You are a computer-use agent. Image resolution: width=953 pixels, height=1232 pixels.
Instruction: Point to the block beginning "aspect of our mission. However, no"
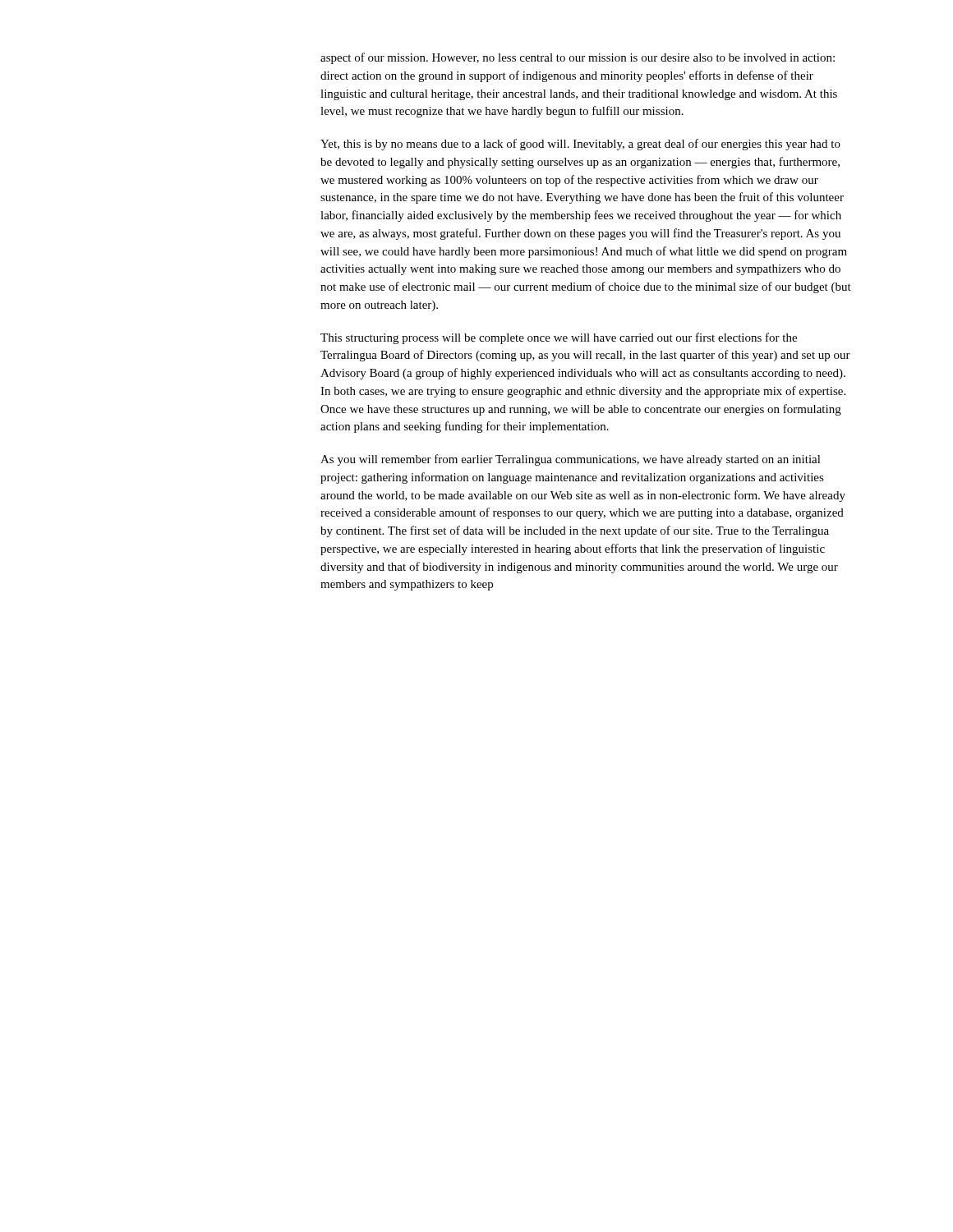pyautogui.click(x=579, y=84)
